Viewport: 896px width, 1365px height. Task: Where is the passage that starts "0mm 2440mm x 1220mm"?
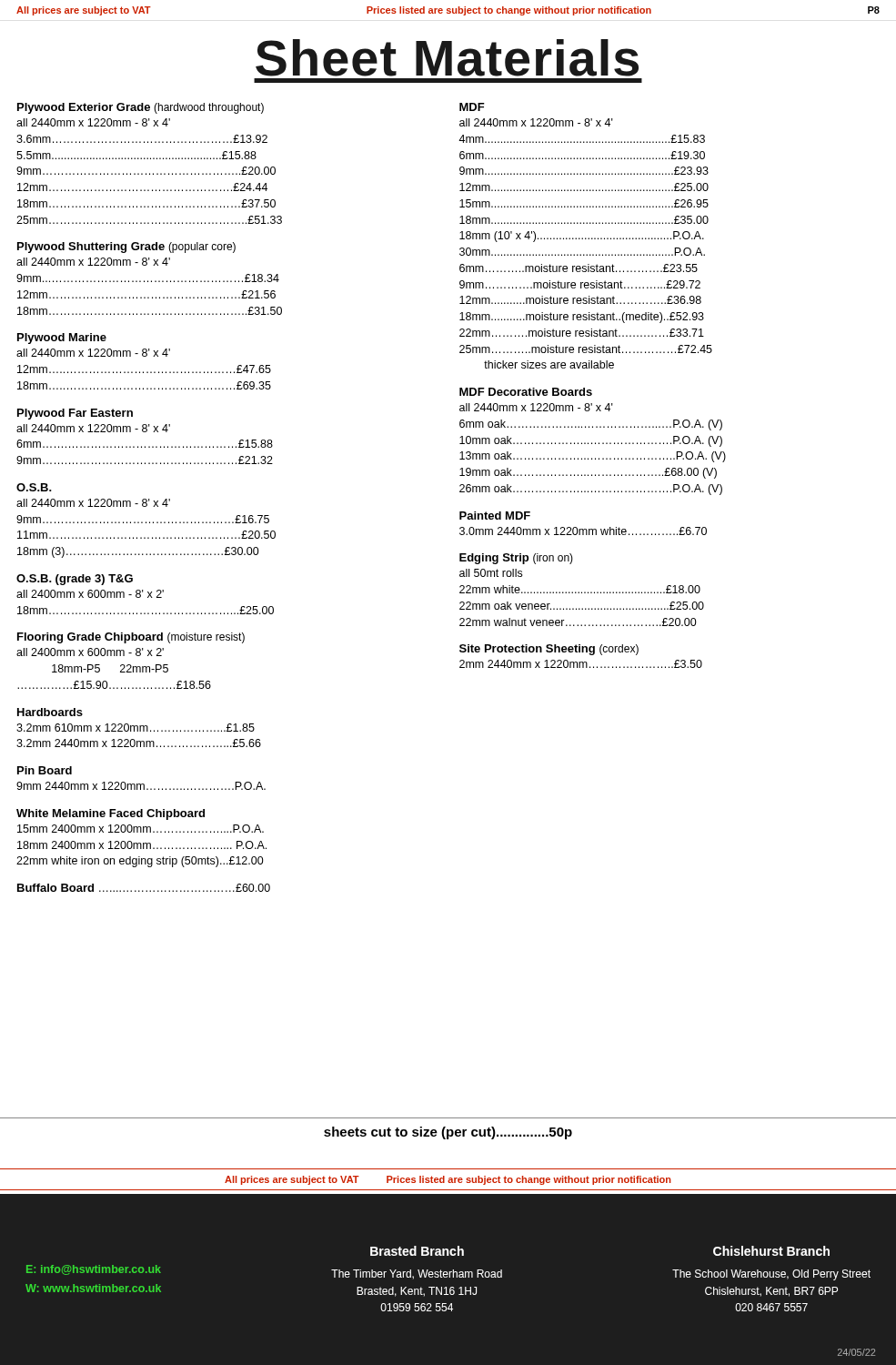(x=583, y=531)
